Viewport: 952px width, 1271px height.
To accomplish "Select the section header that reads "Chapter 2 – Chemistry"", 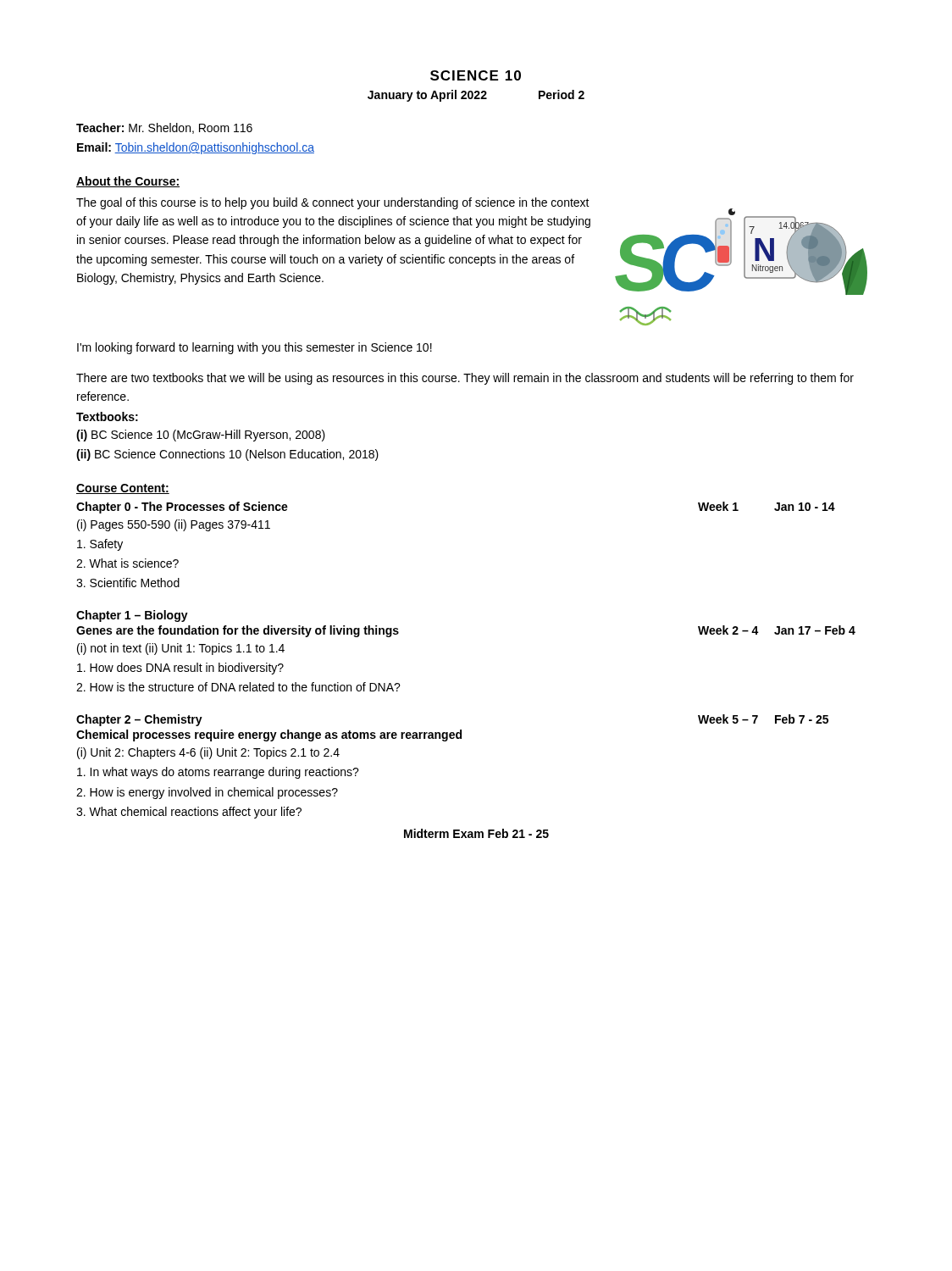I will [139, 720].
